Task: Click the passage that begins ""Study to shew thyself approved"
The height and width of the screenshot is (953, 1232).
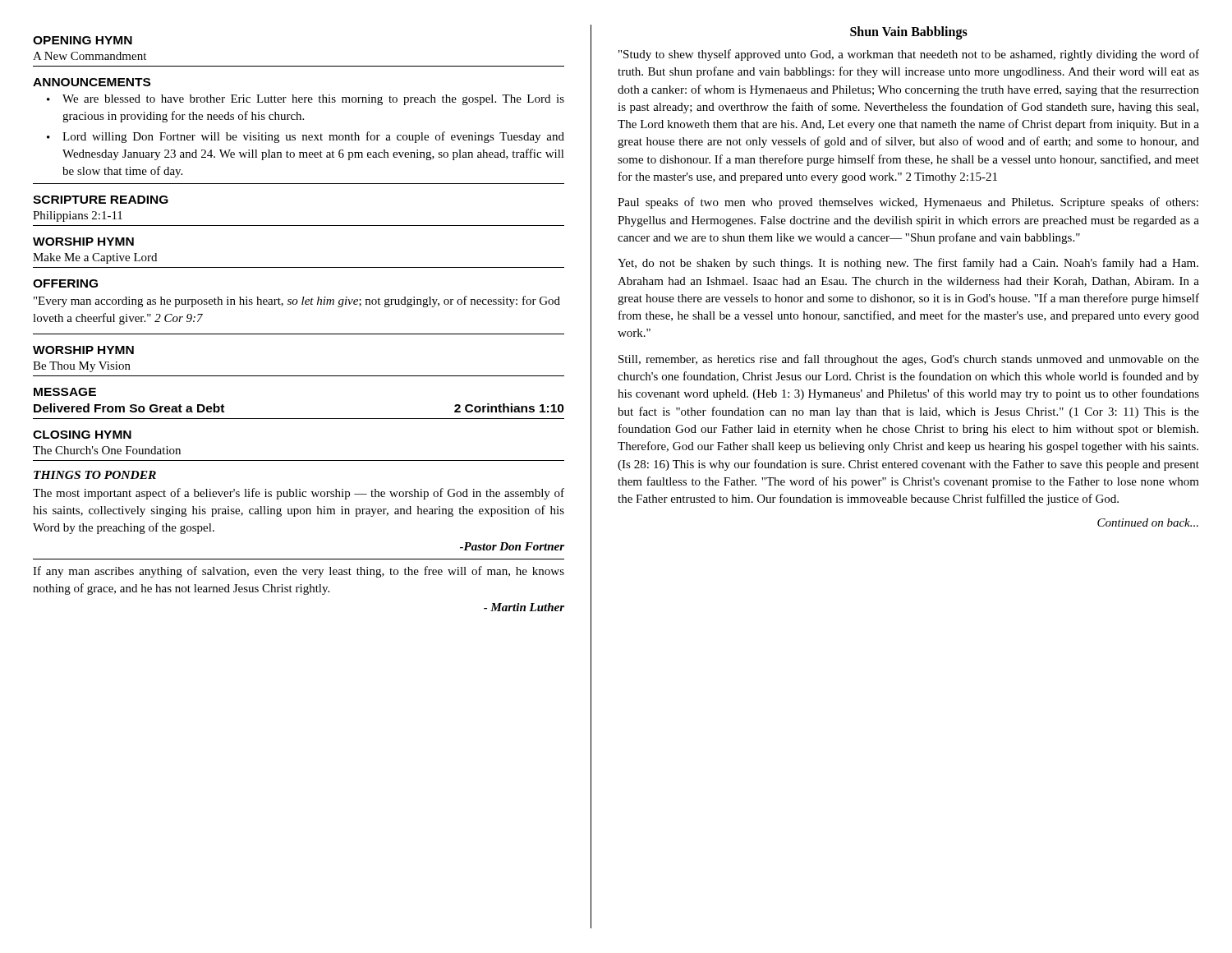Action: tap(908, 115)
